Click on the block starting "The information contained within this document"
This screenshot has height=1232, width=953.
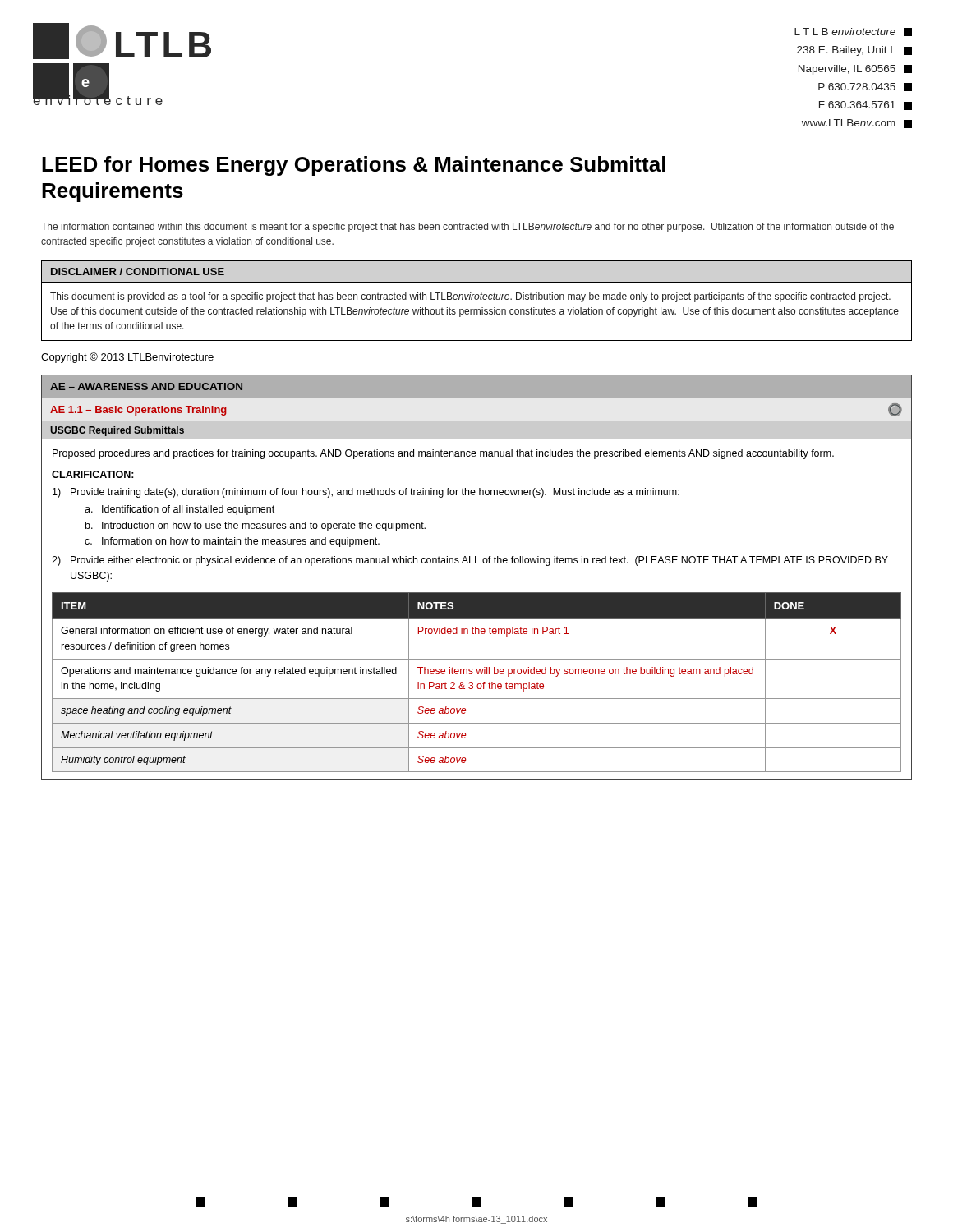(468, 234)
